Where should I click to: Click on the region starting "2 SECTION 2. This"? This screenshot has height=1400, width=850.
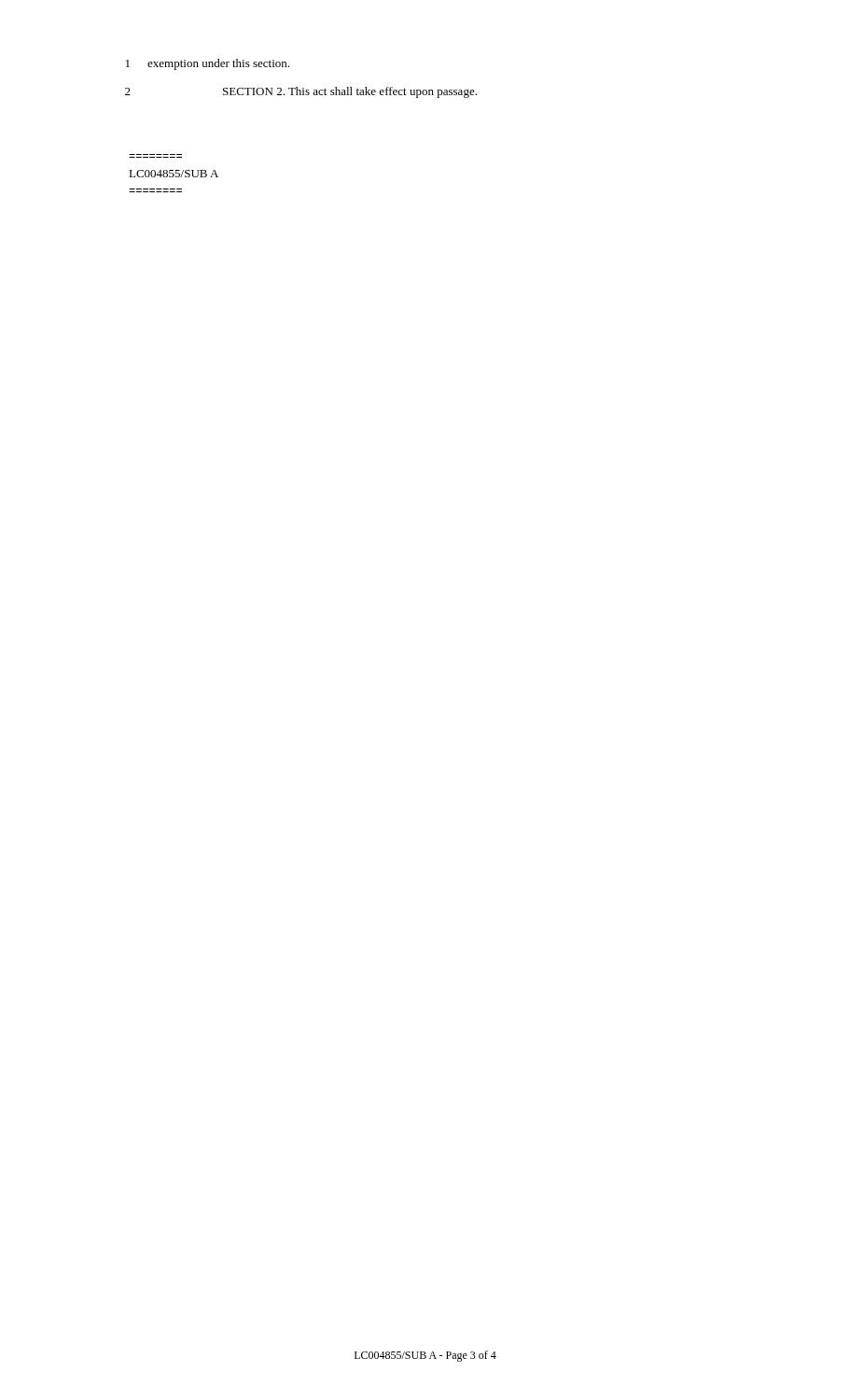[x=276, y=91]
